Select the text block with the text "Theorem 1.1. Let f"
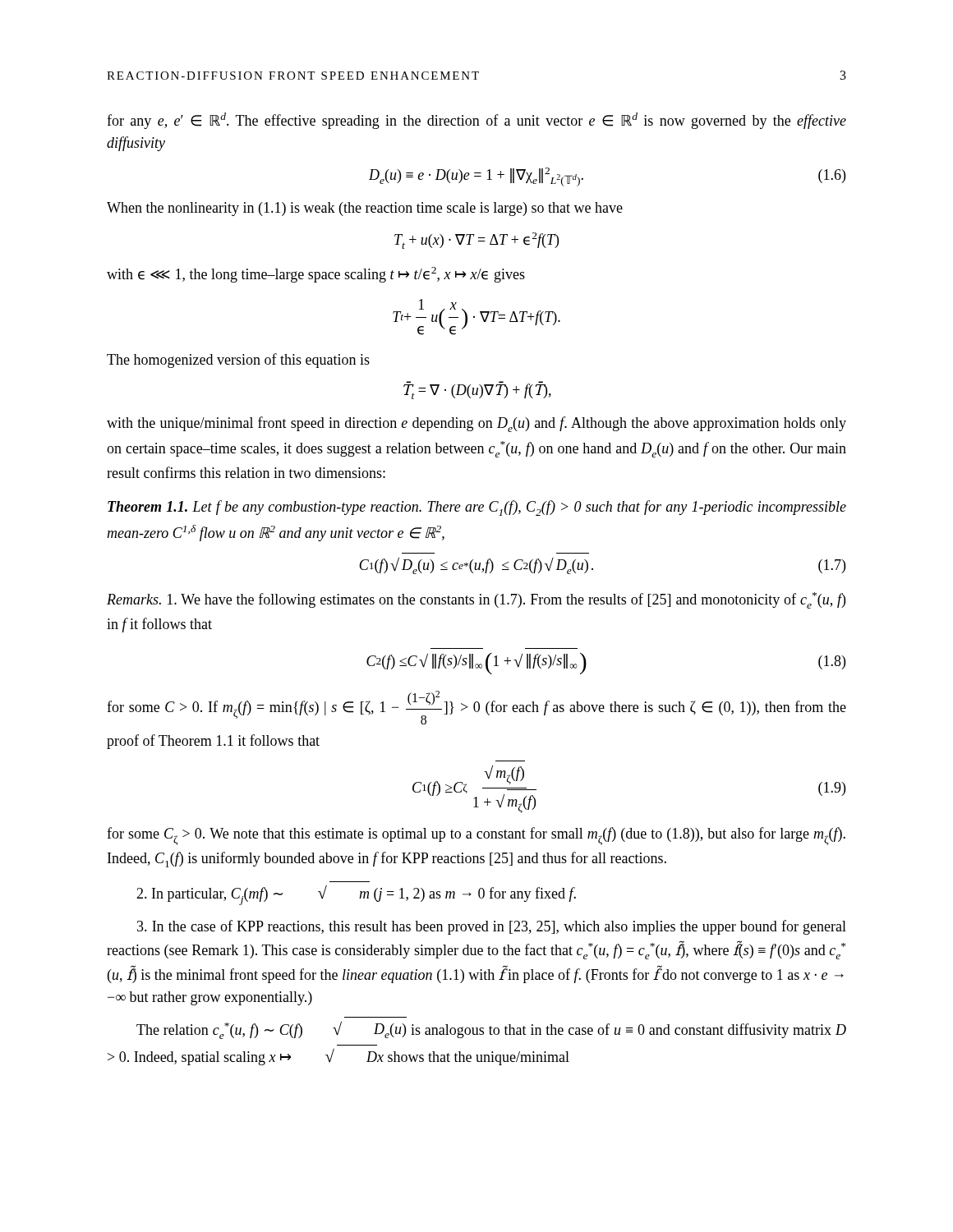953x1232 pixels. (476, 520)
